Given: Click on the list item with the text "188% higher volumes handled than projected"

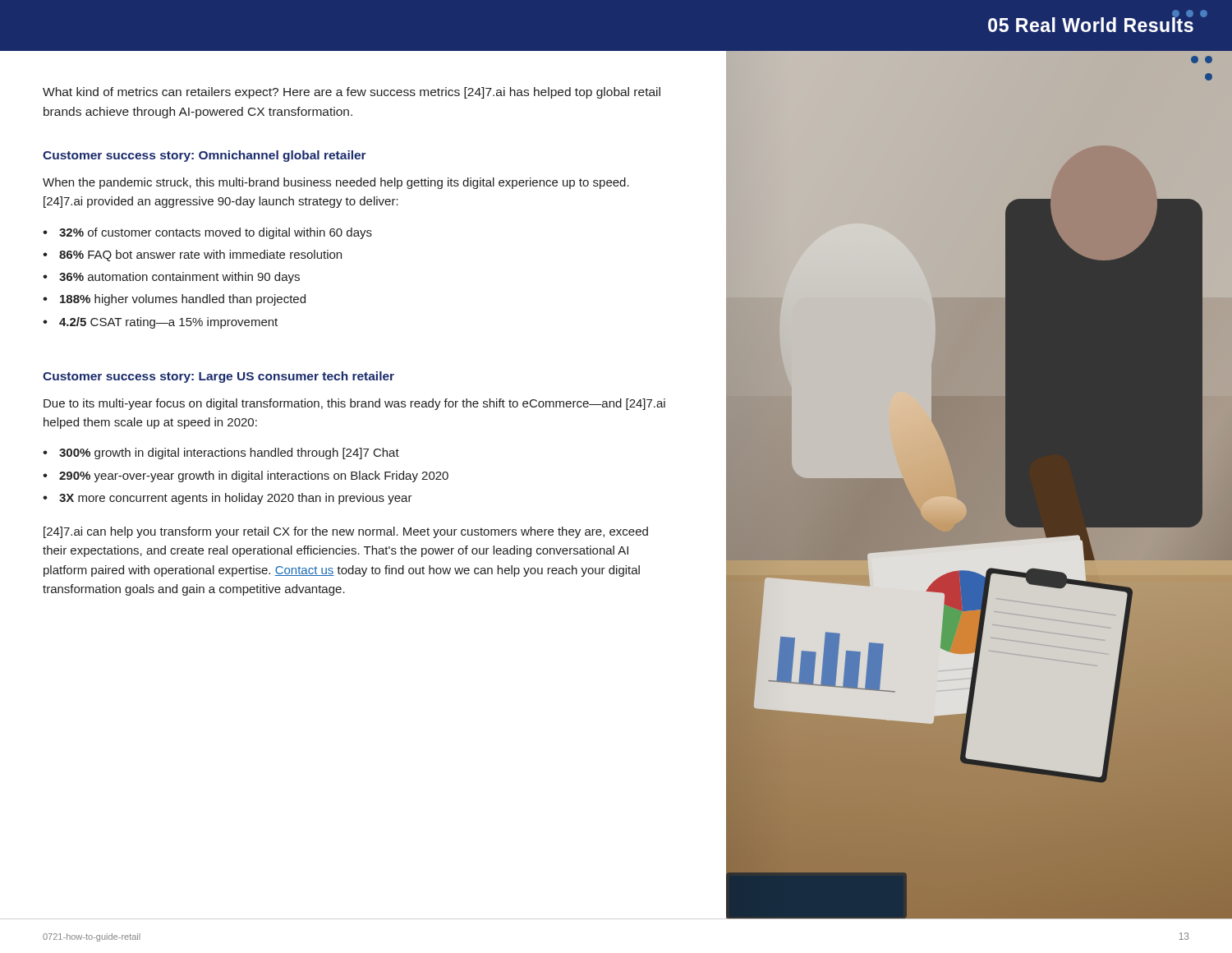Looking at the screenshot, I should (x=183, y=299).
